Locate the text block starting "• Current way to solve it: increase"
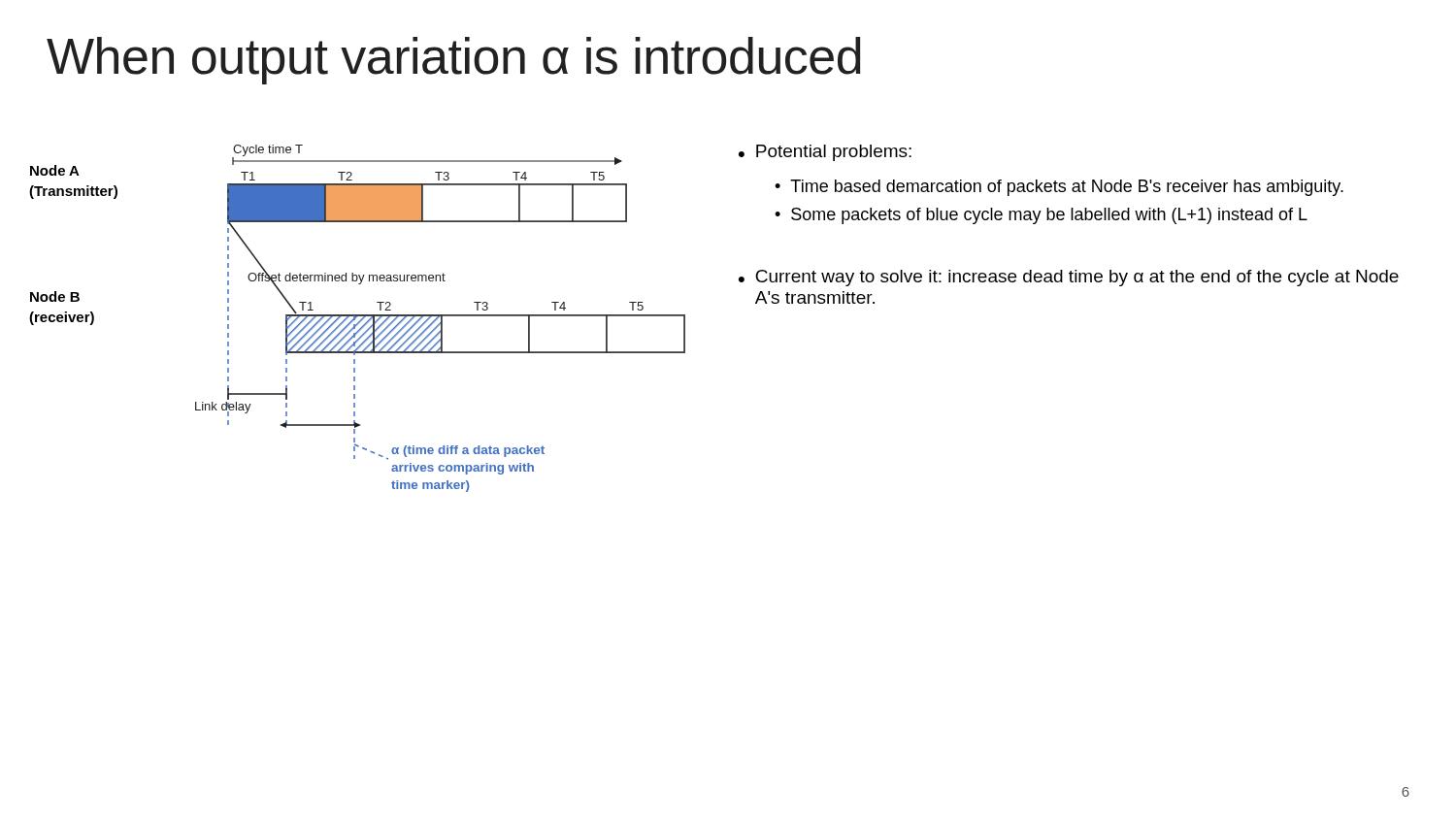This screenshot has height=819, width=1456. point(1077,287)
